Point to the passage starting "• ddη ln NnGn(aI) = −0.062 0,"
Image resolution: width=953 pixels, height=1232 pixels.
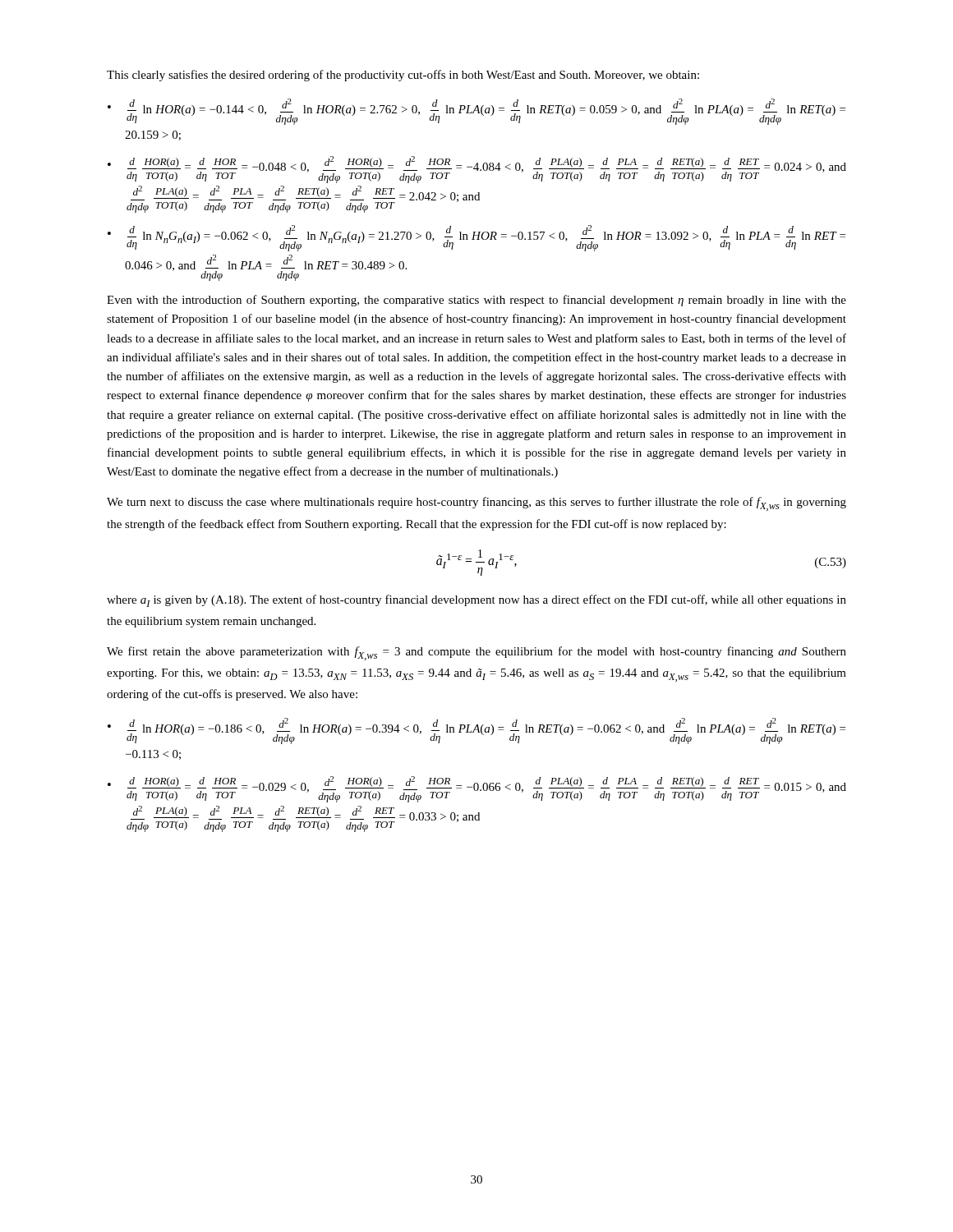(476, 252)
